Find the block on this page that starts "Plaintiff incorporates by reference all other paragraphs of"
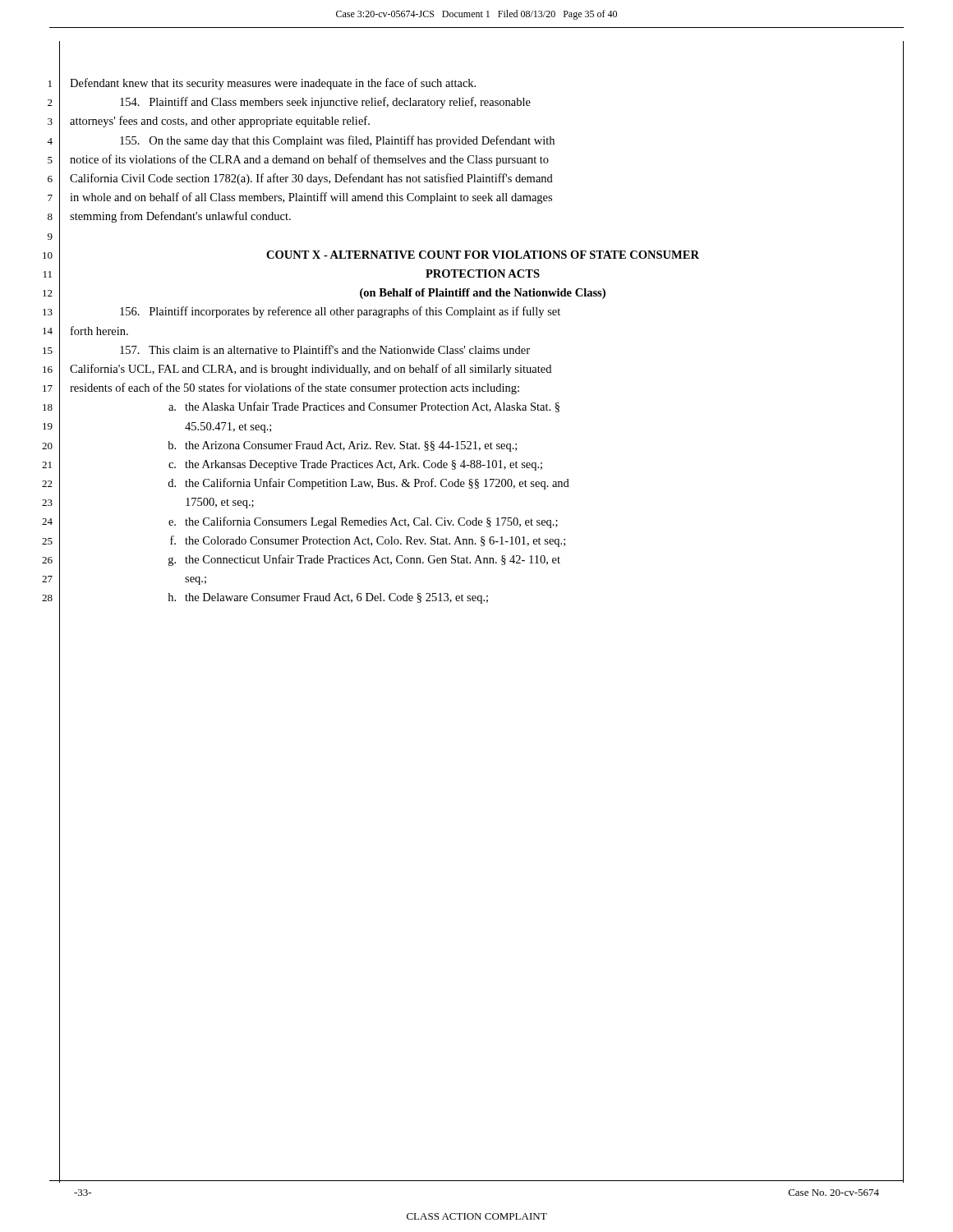953x1232 pixels. click(340, 312)
